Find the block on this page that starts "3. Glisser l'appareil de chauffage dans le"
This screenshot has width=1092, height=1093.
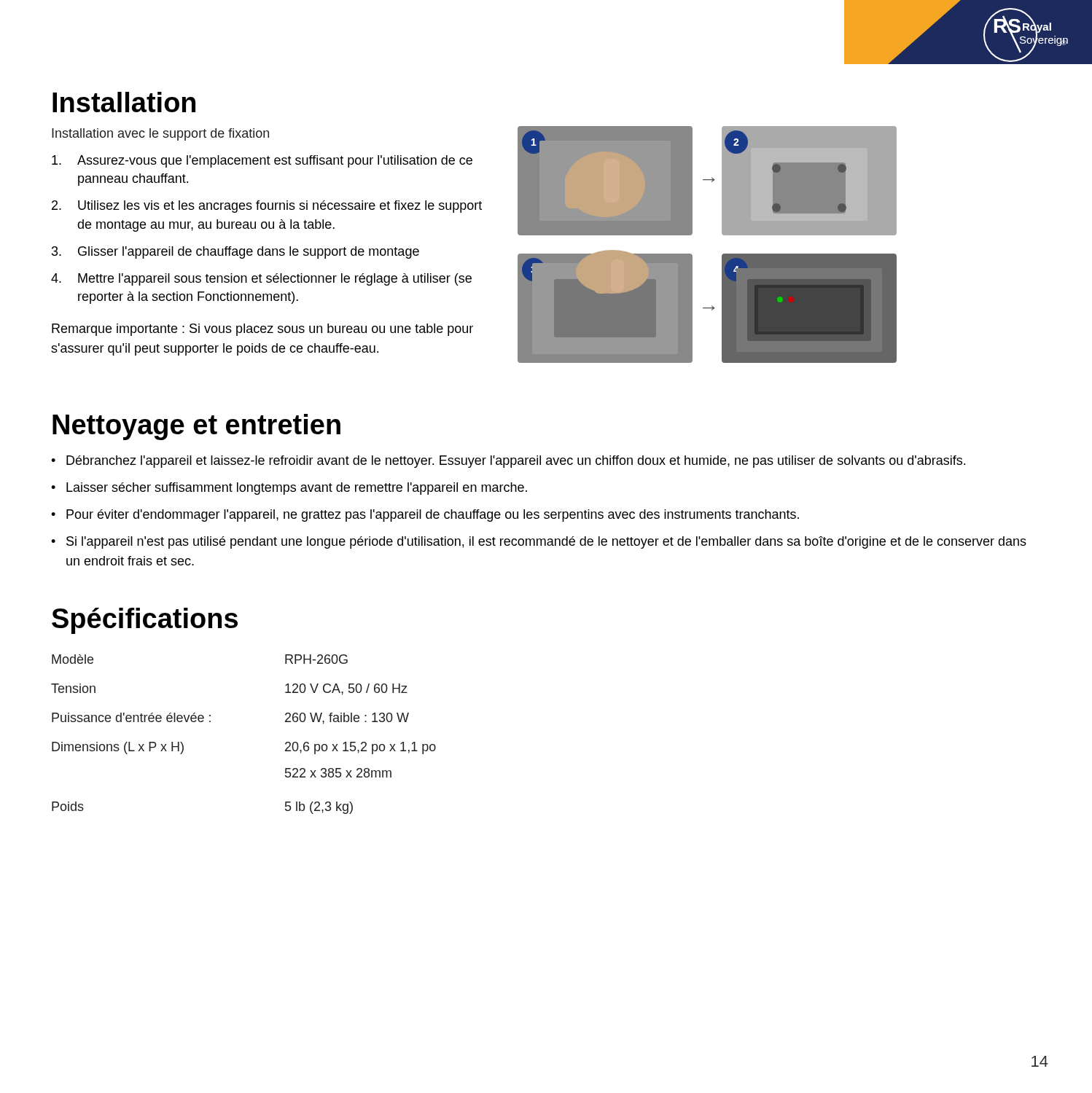coord(235,252)
